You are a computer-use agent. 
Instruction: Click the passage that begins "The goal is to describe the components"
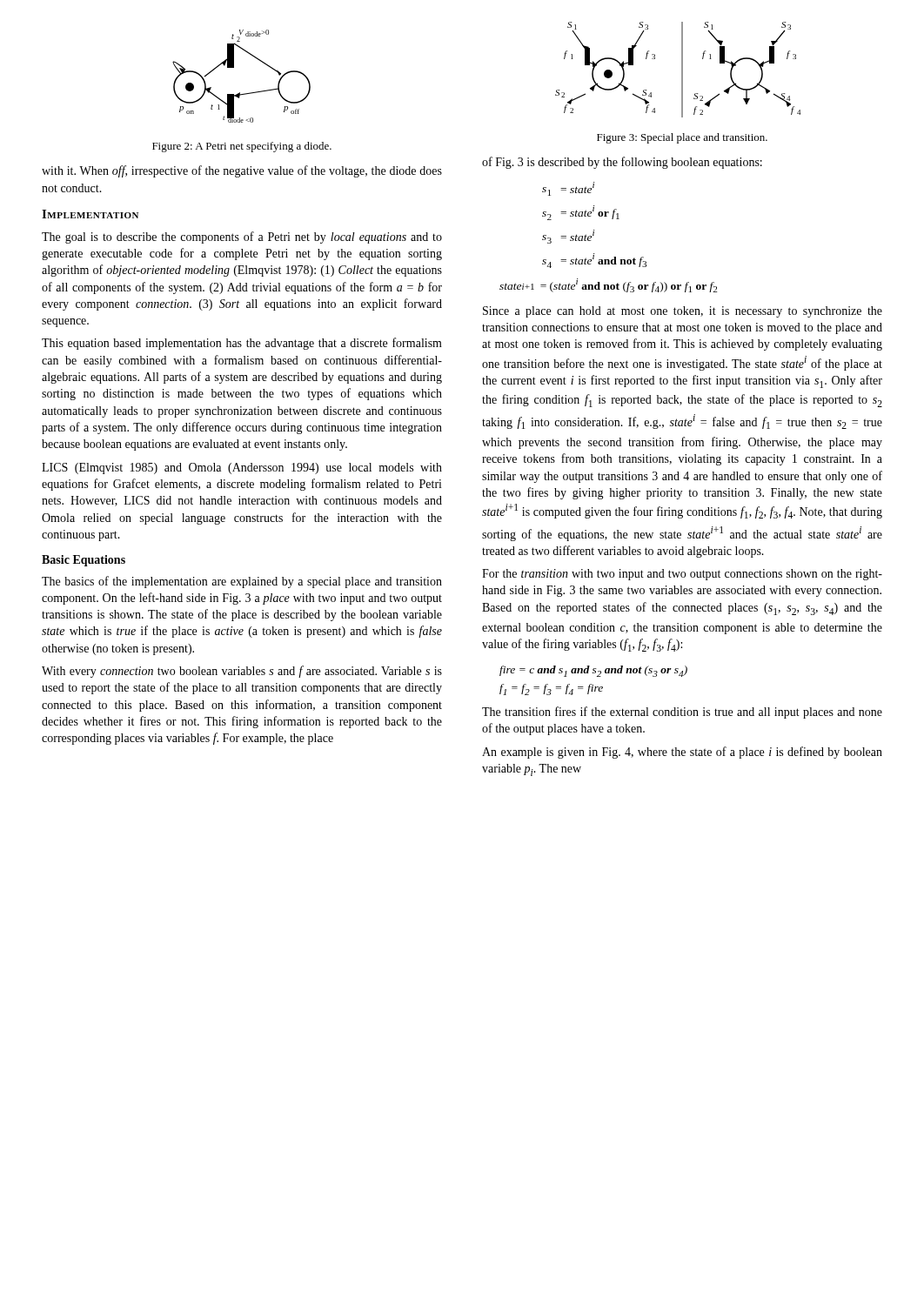click(242, 386)
